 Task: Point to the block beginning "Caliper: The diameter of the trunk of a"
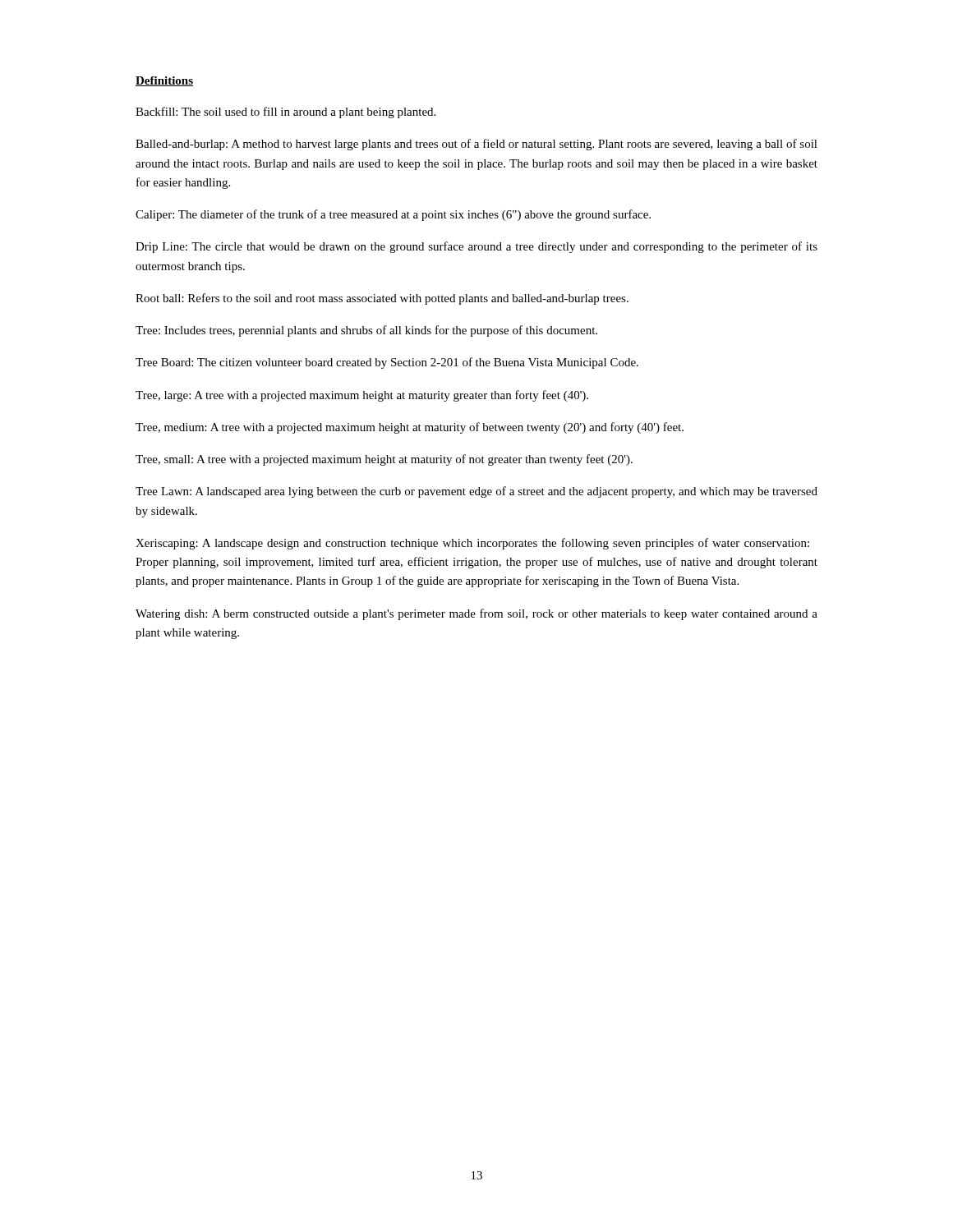click(394, 214)
